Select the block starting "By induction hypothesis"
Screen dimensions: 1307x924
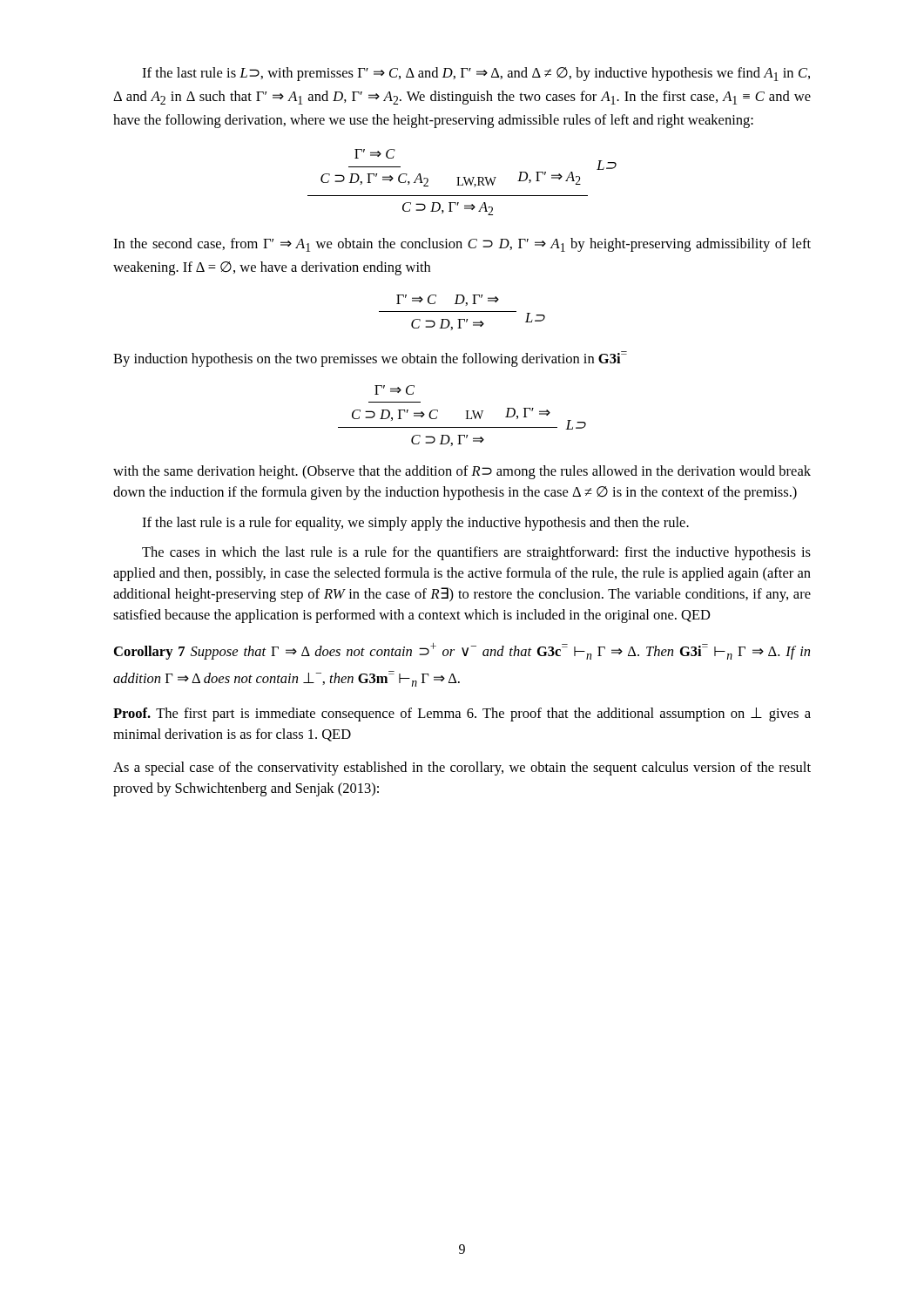point(462,357)
